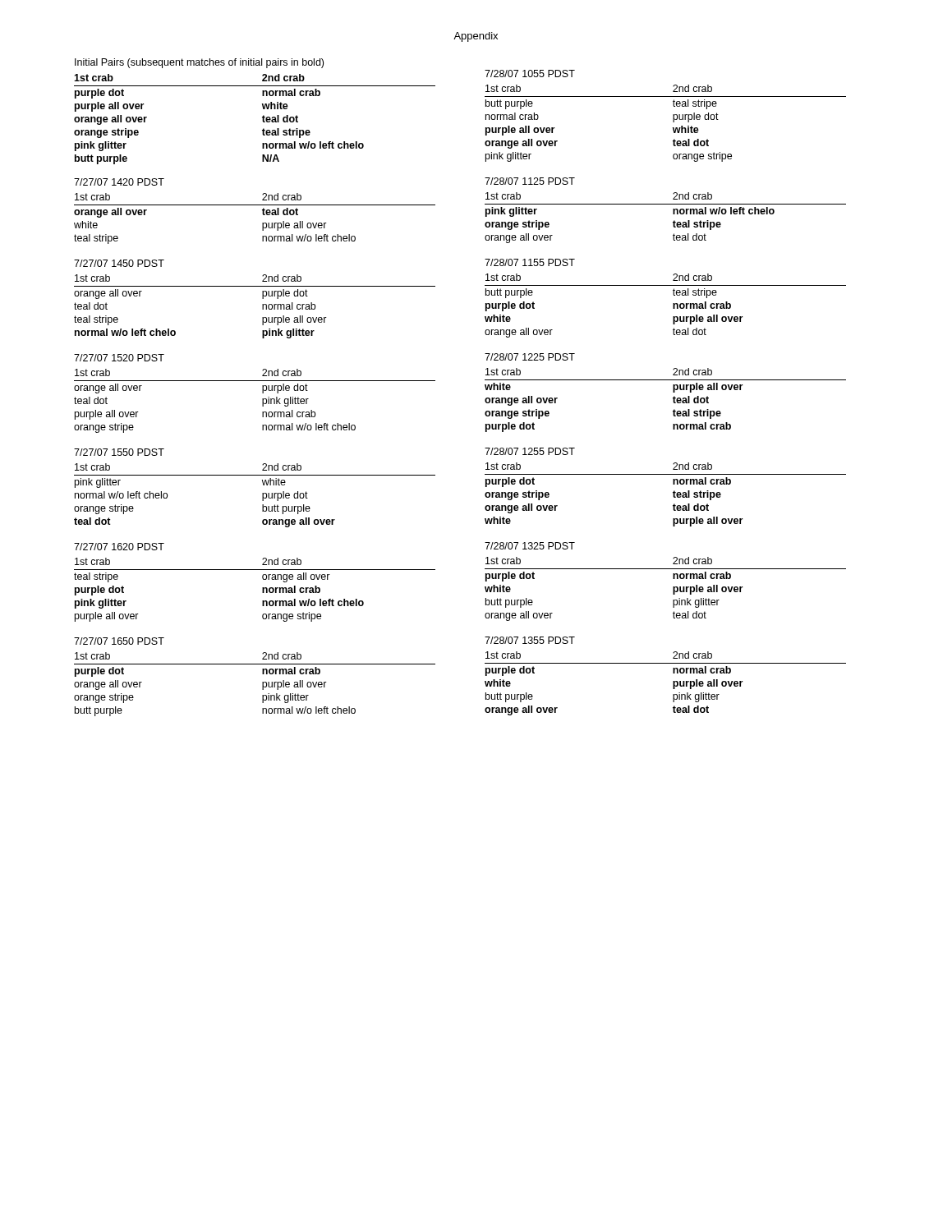
Task: Select the section header with the text "7/27/07 1620 PDST"
Action: [119, 547]
